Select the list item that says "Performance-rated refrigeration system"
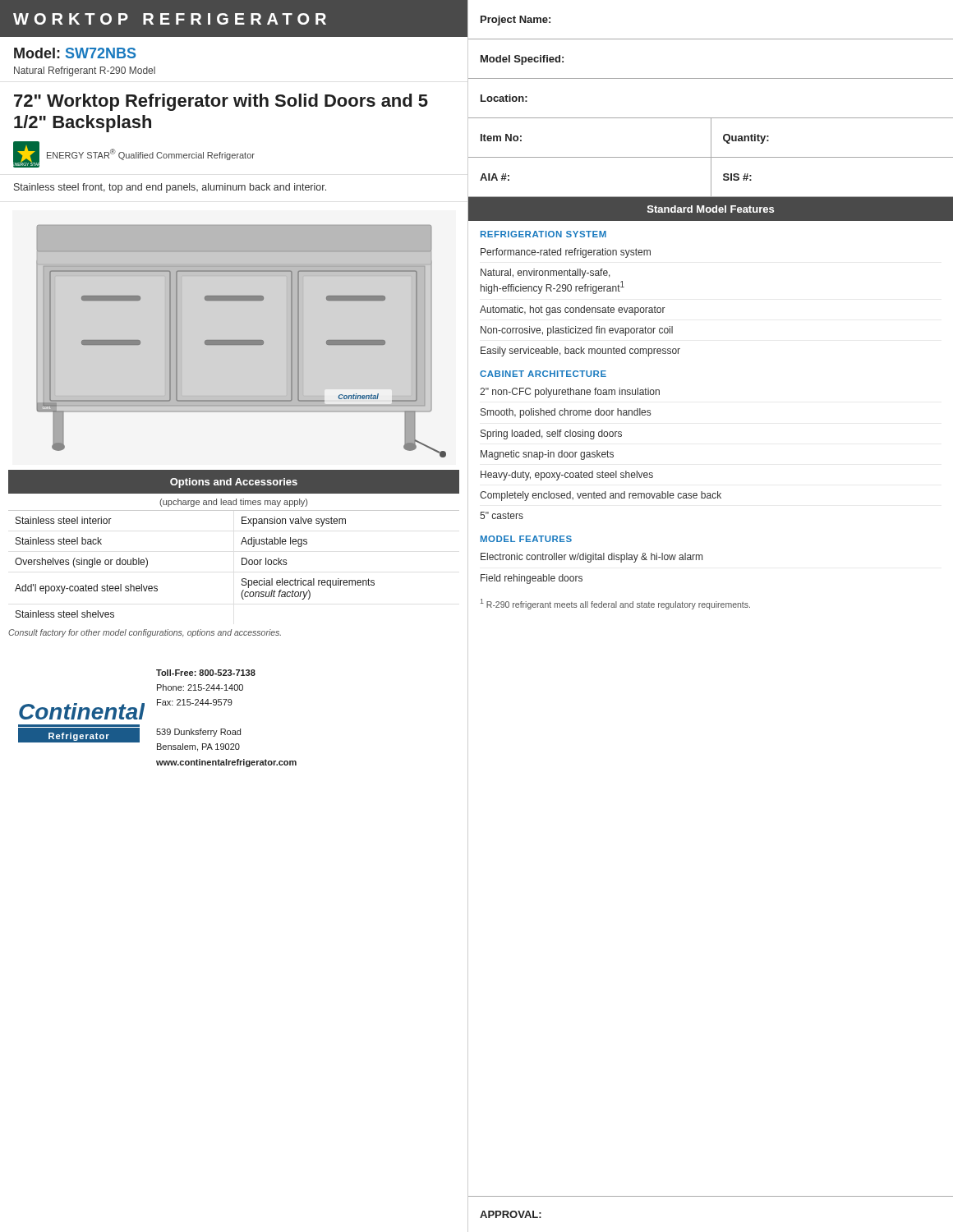This screenshot has width=953, height=1232. point(566,252)
